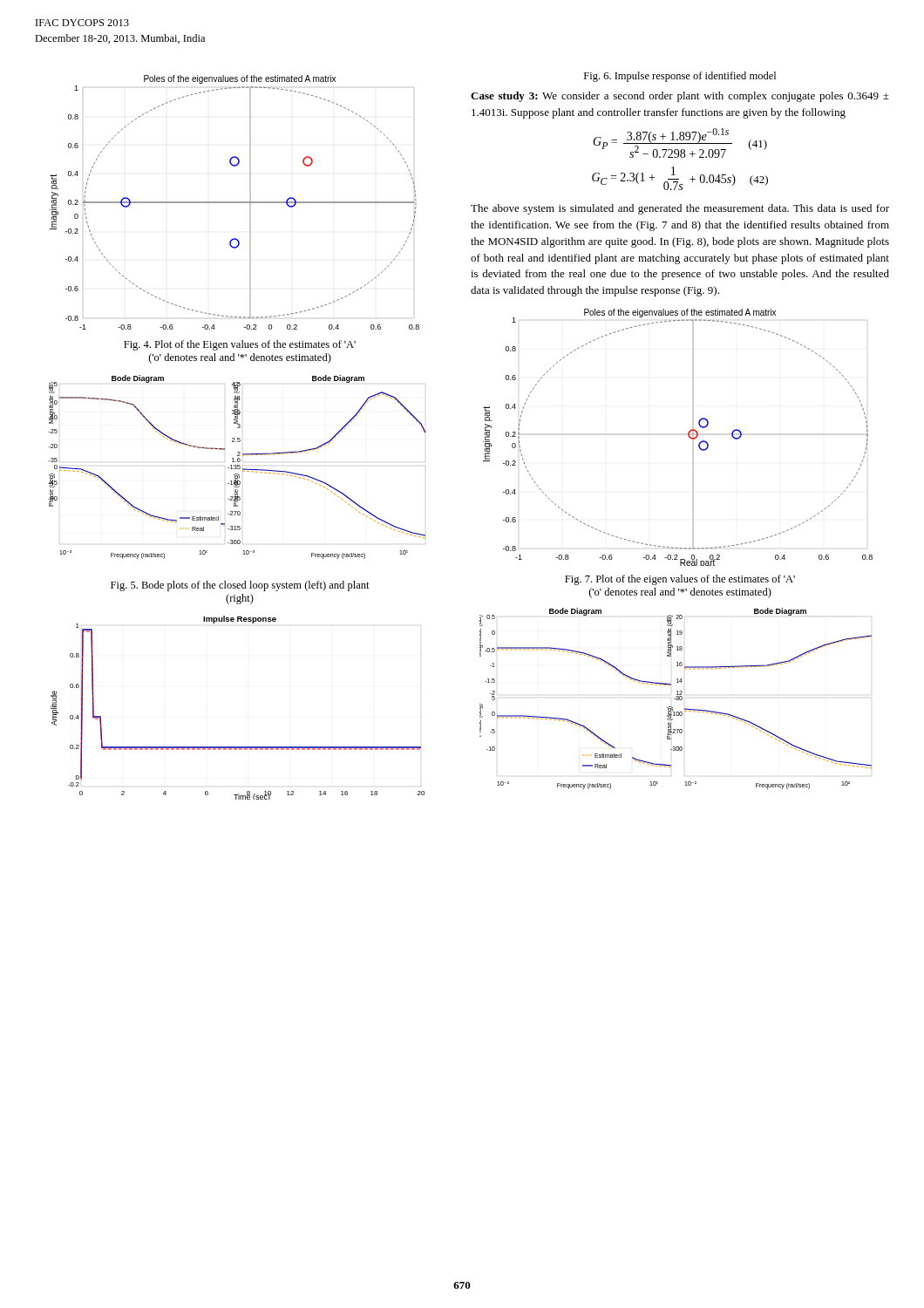Find the caption on this page that starts "Fig. 7. Plot"

680,586
